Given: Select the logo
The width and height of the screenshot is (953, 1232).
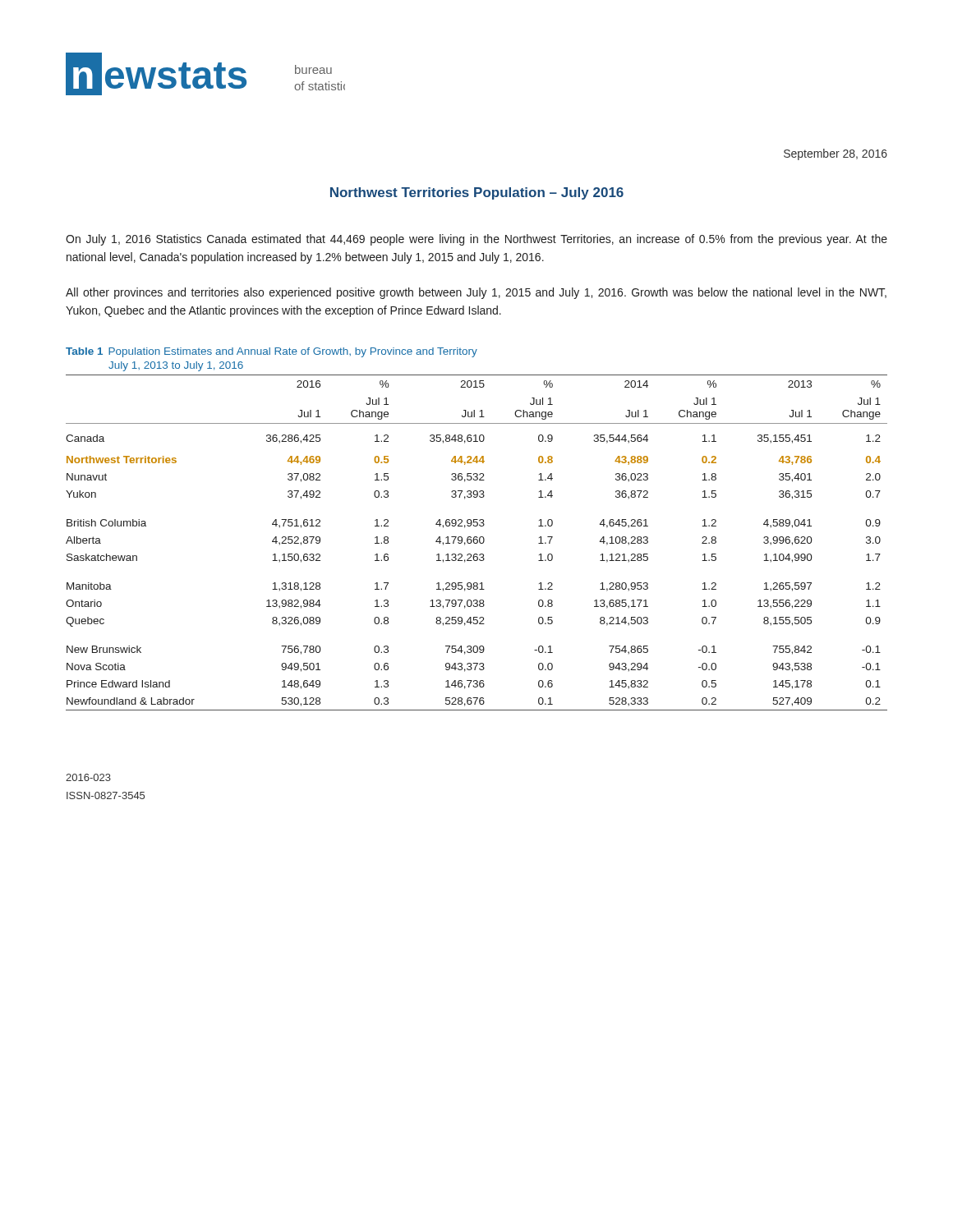Looking at the screenshot, I should (476, 78).
